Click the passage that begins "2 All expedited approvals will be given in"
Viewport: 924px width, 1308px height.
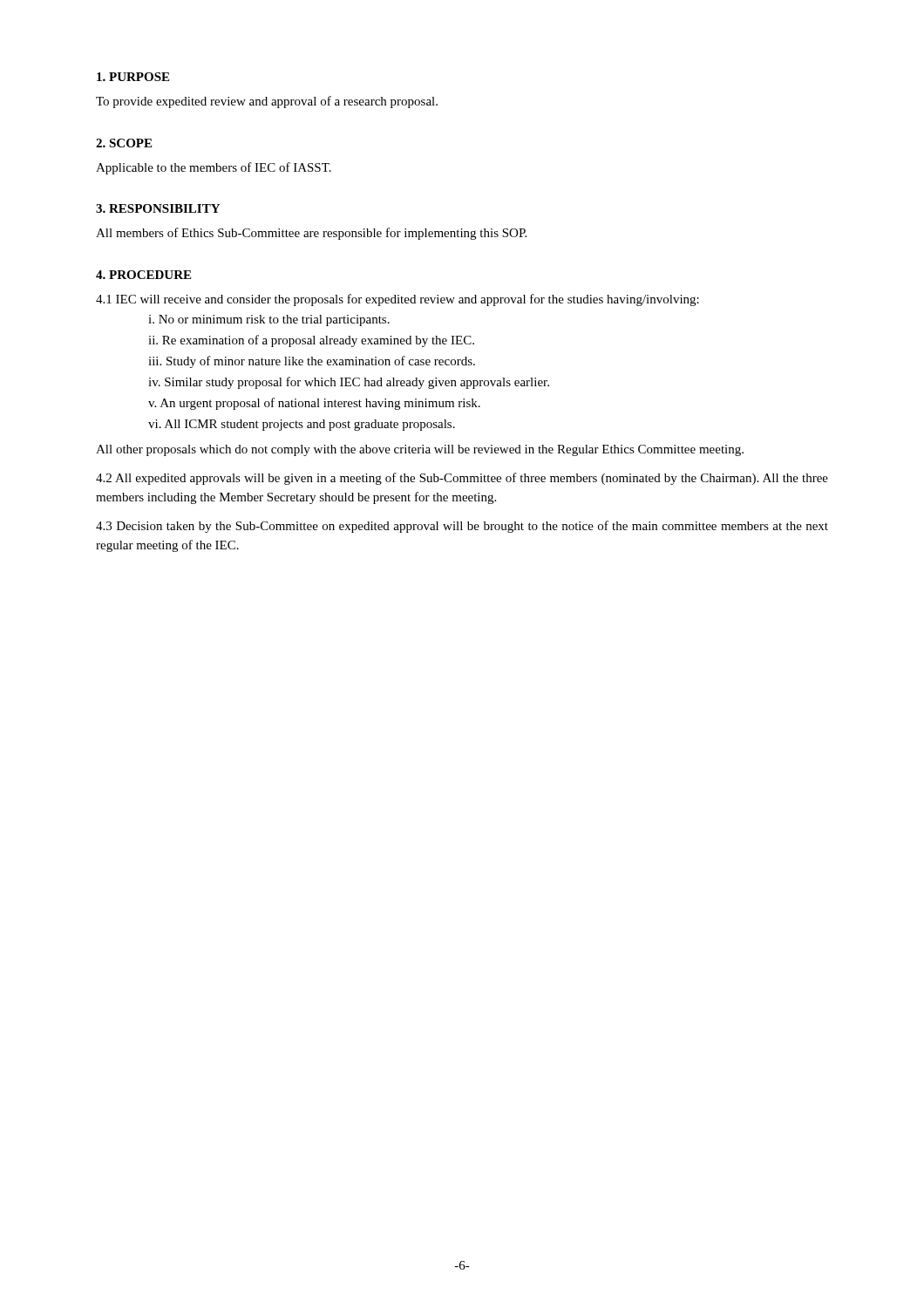[462, 487]
